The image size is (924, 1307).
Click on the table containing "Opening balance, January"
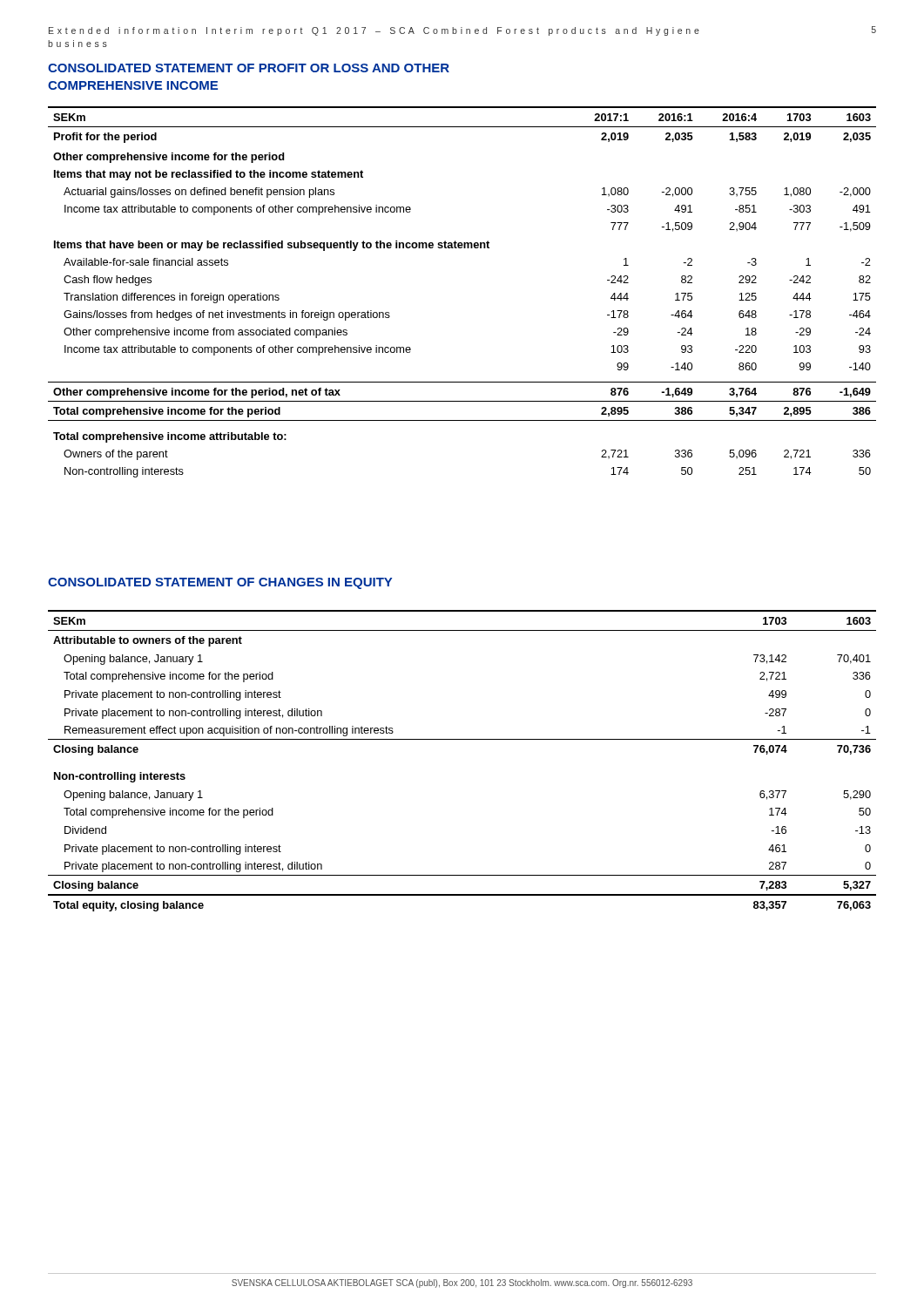coord(462,762)
